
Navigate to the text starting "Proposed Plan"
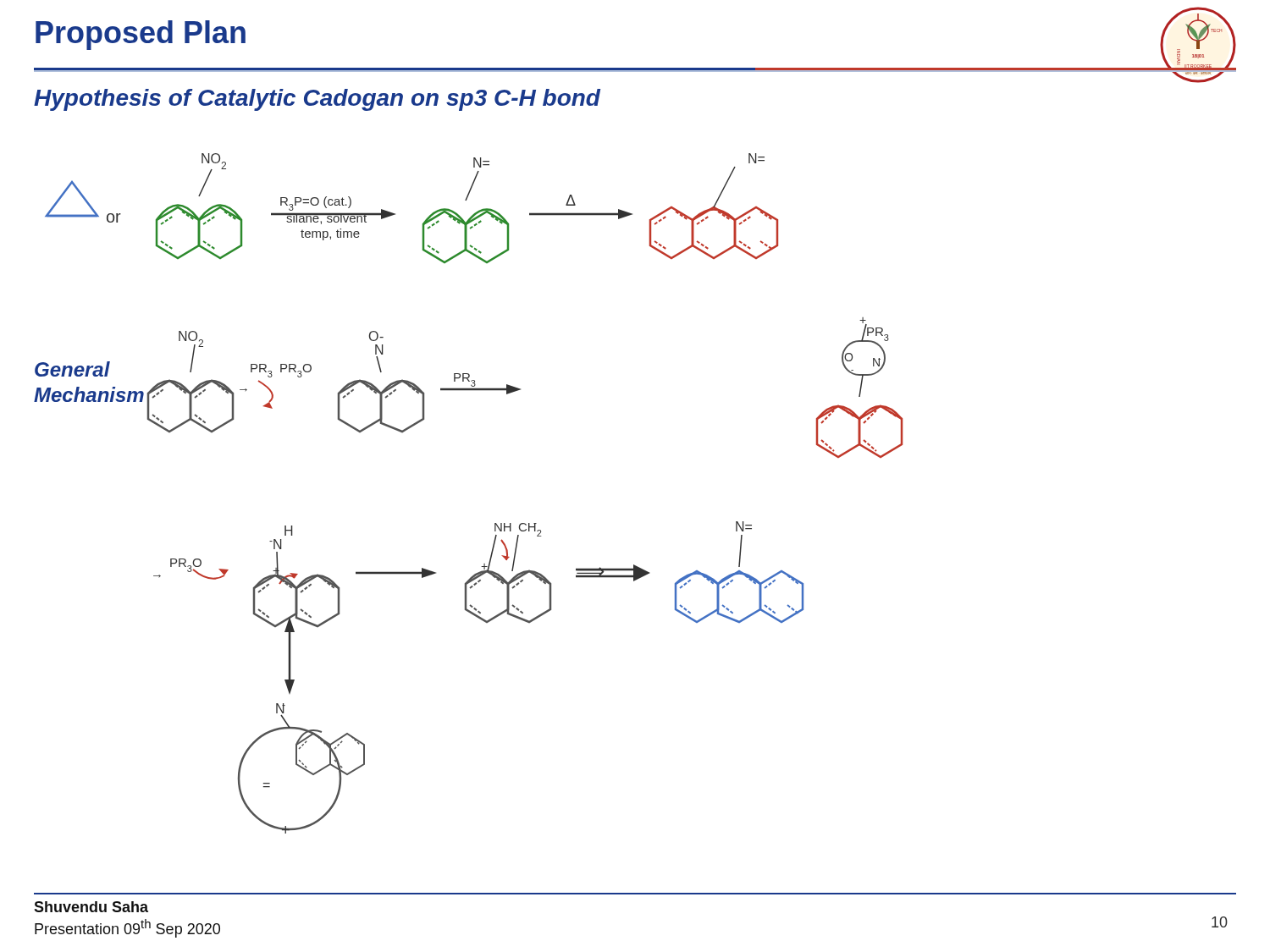(x=141, y=33)
